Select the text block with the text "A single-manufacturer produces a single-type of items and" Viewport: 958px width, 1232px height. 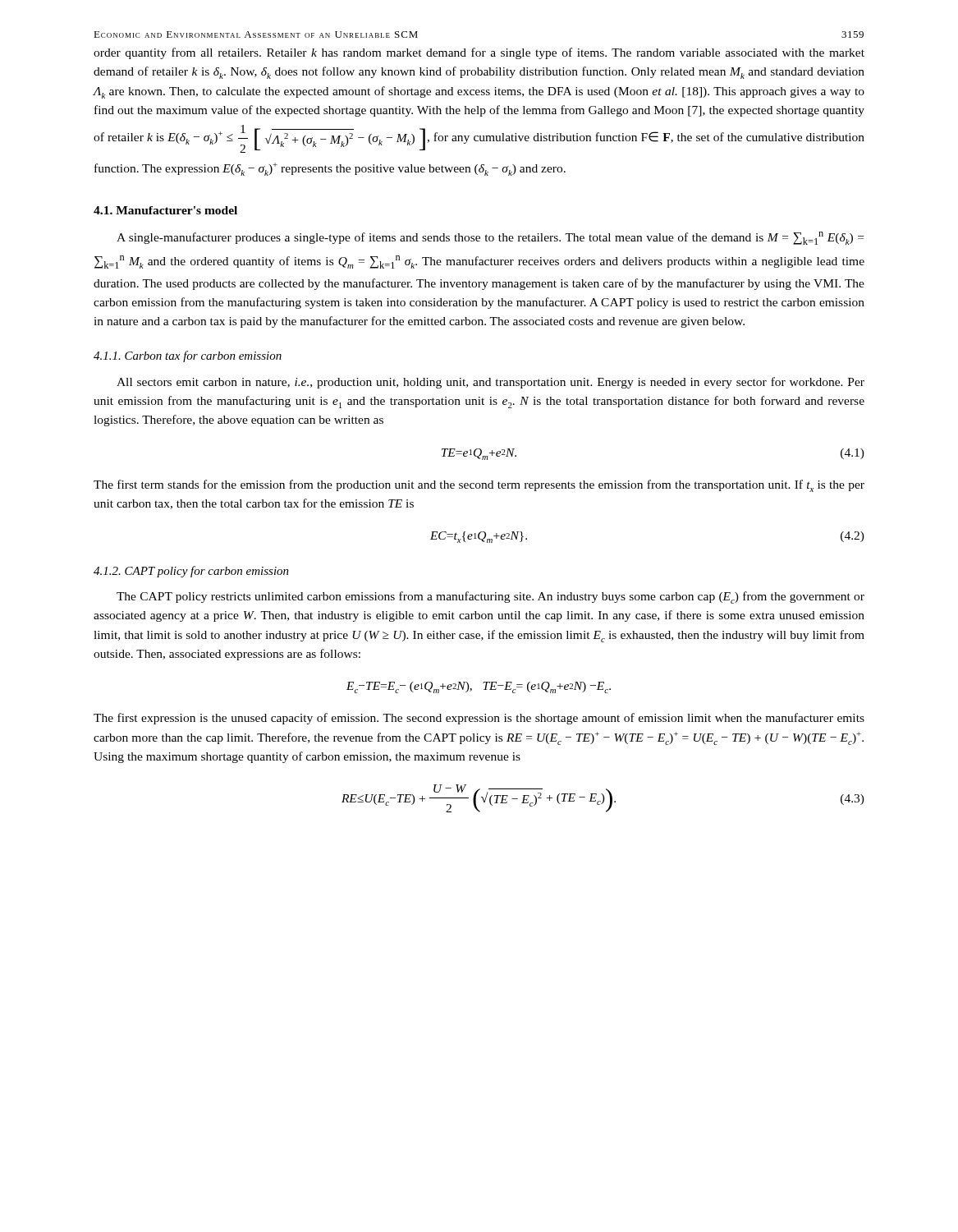click(479, 278)
